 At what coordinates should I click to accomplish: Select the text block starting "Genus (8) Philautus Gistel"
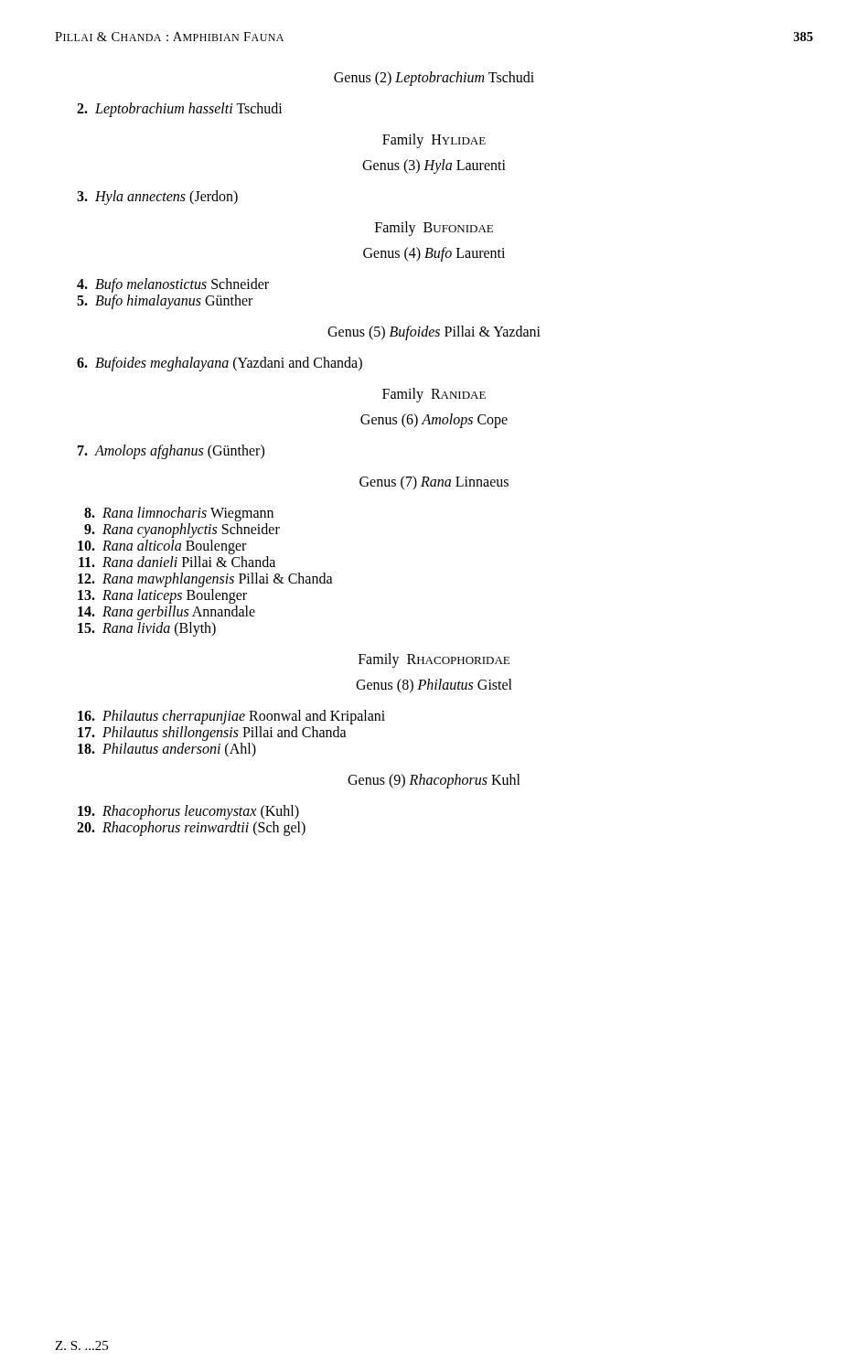point(434,685)
